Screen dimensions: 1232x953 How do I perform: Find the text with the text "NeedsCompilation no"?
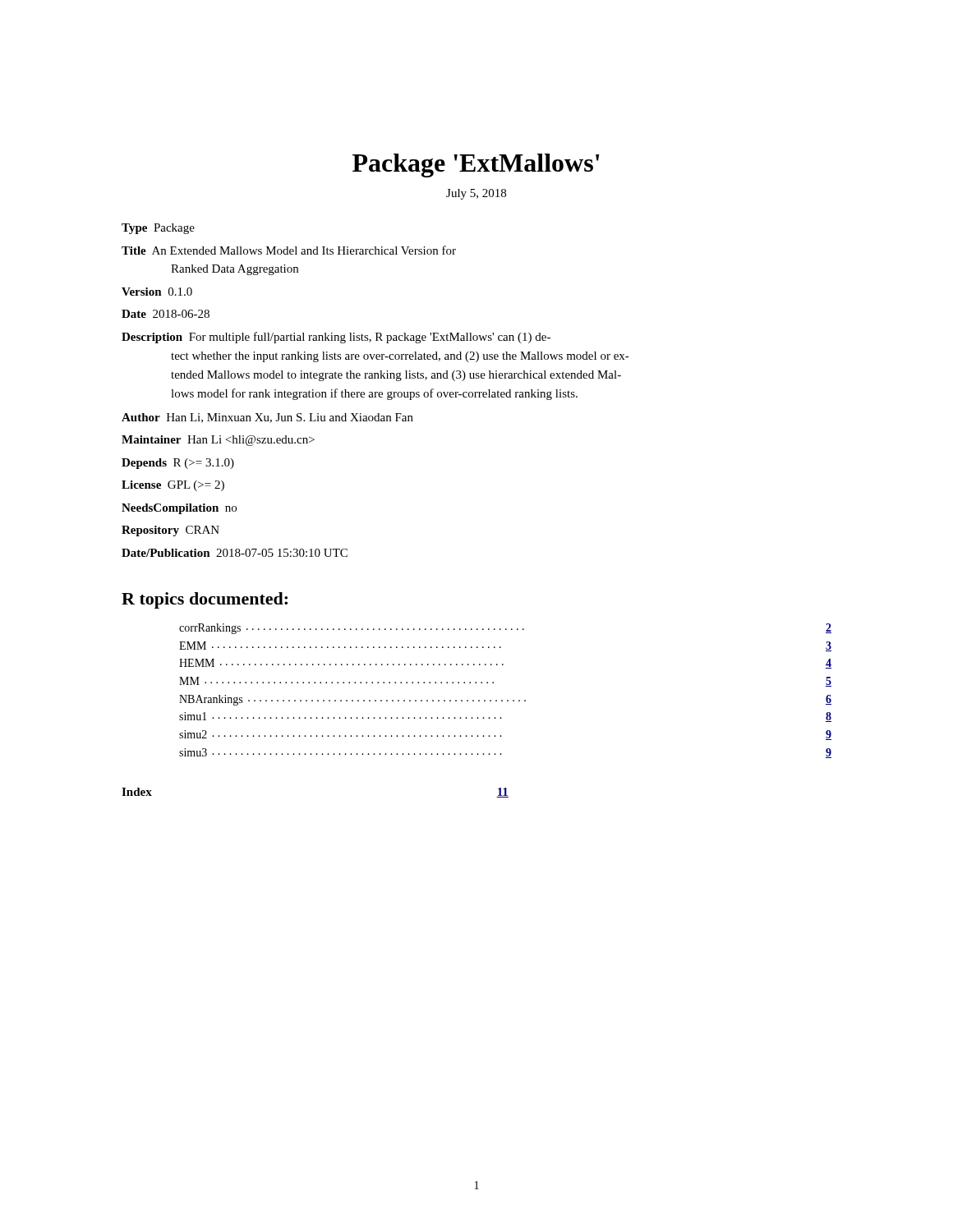[x=179, y=507]
